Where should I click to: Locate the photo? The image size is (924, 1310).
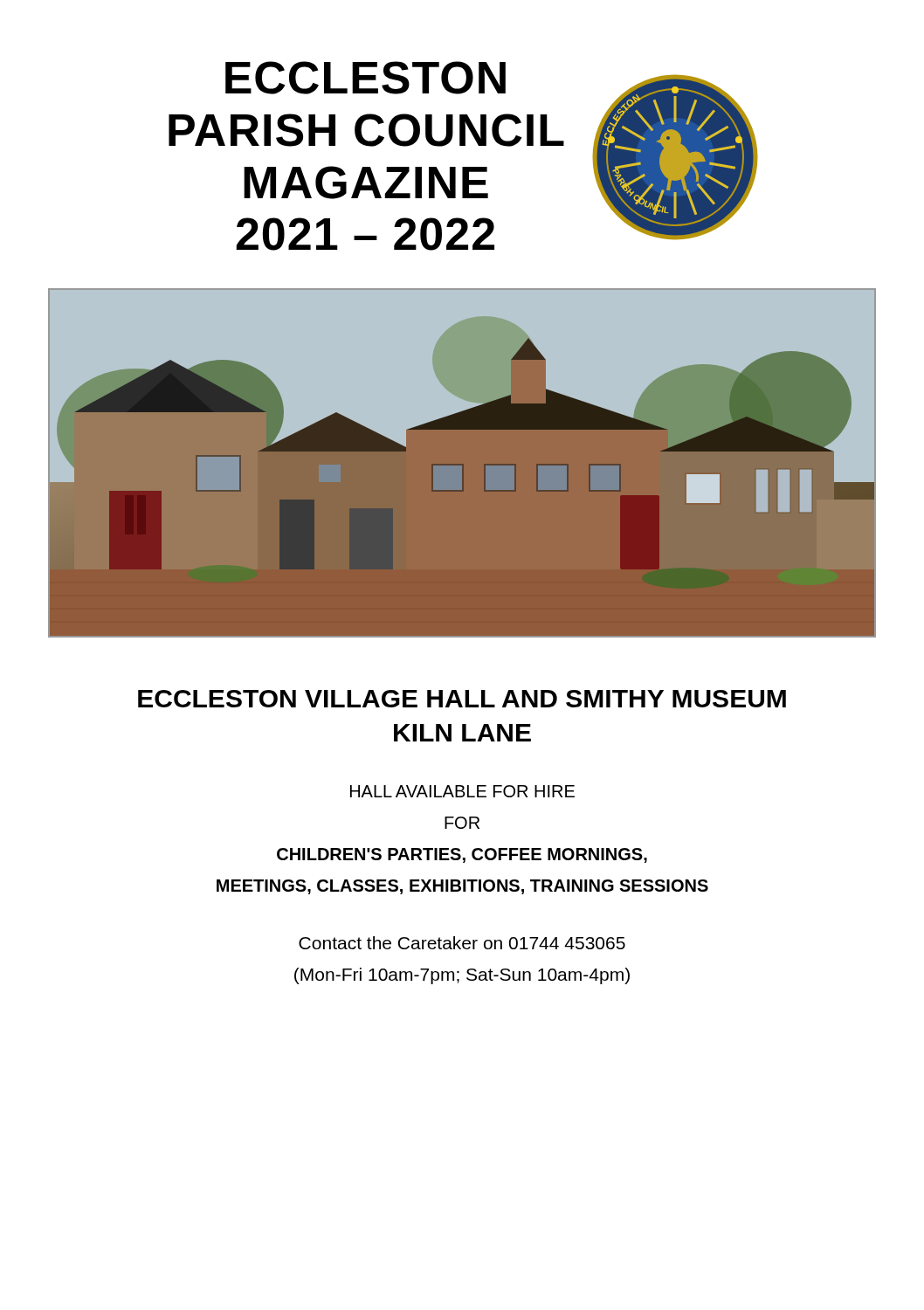pos(462,463)
